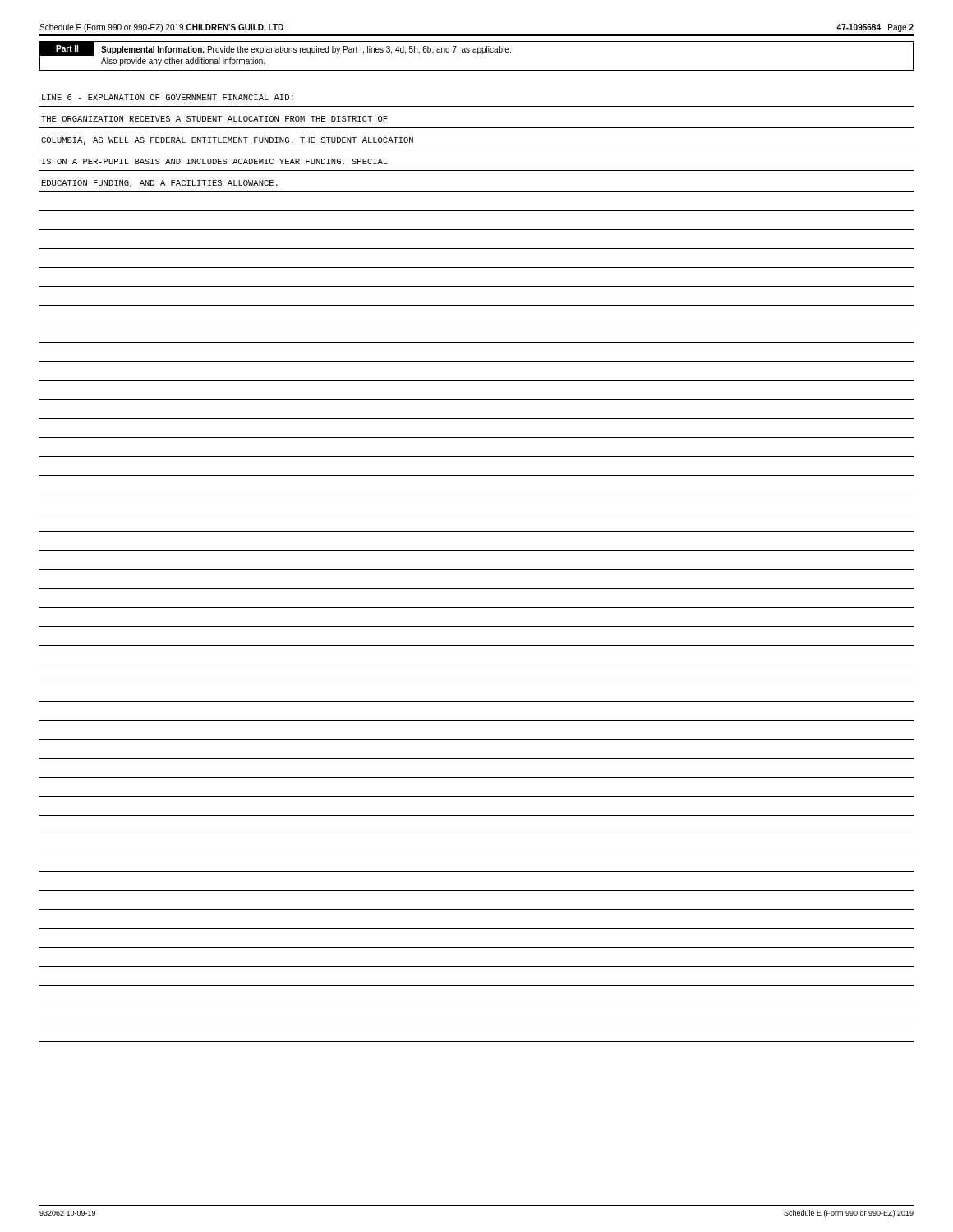Locate the region starting "LINE 6 -"

pos(168,98)
